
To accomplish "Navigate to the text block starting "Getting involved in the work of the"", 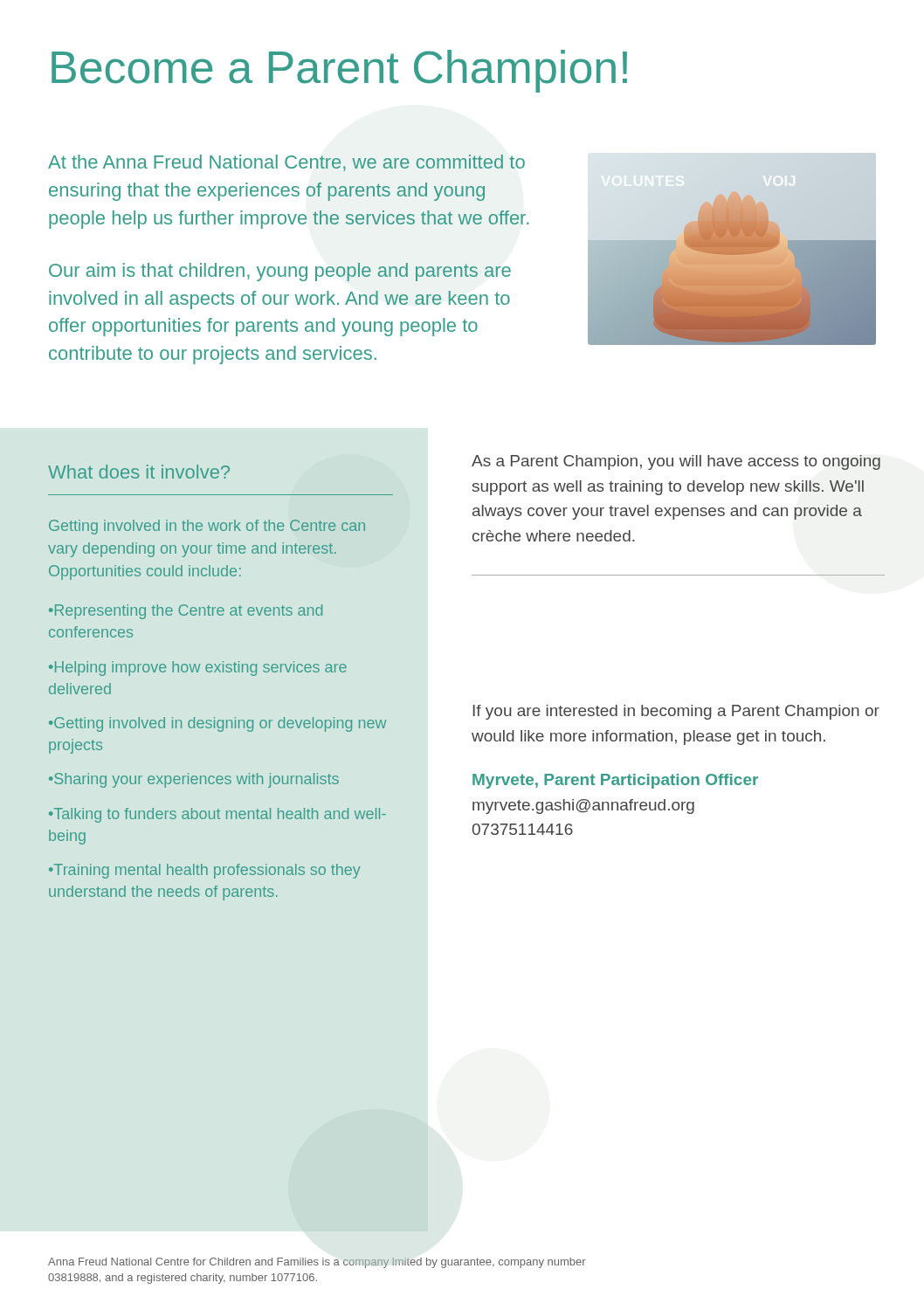I will pyautogui.click(x=221, y=549).
